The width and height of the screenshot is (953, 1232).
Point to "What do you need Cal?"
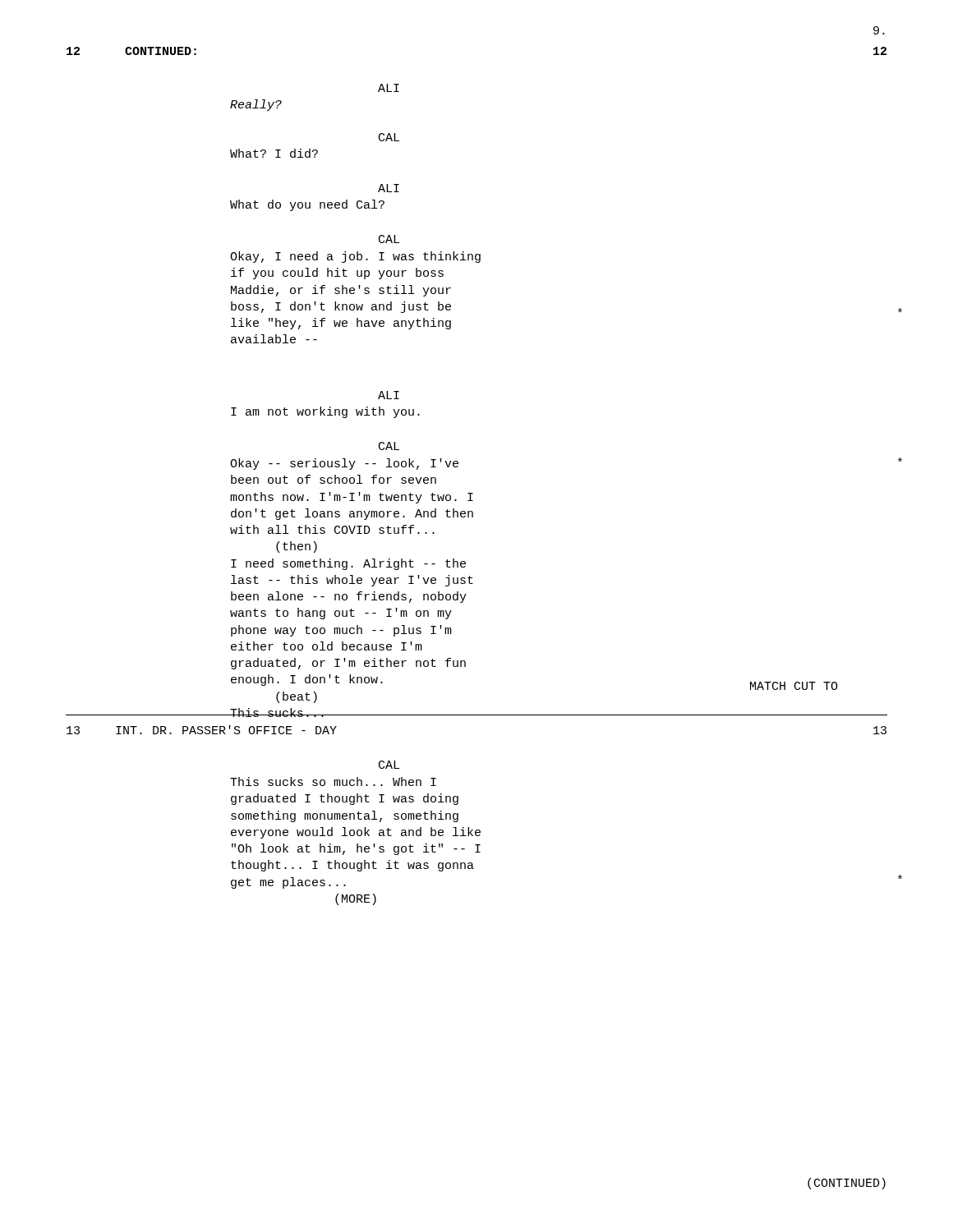[308, 206]
